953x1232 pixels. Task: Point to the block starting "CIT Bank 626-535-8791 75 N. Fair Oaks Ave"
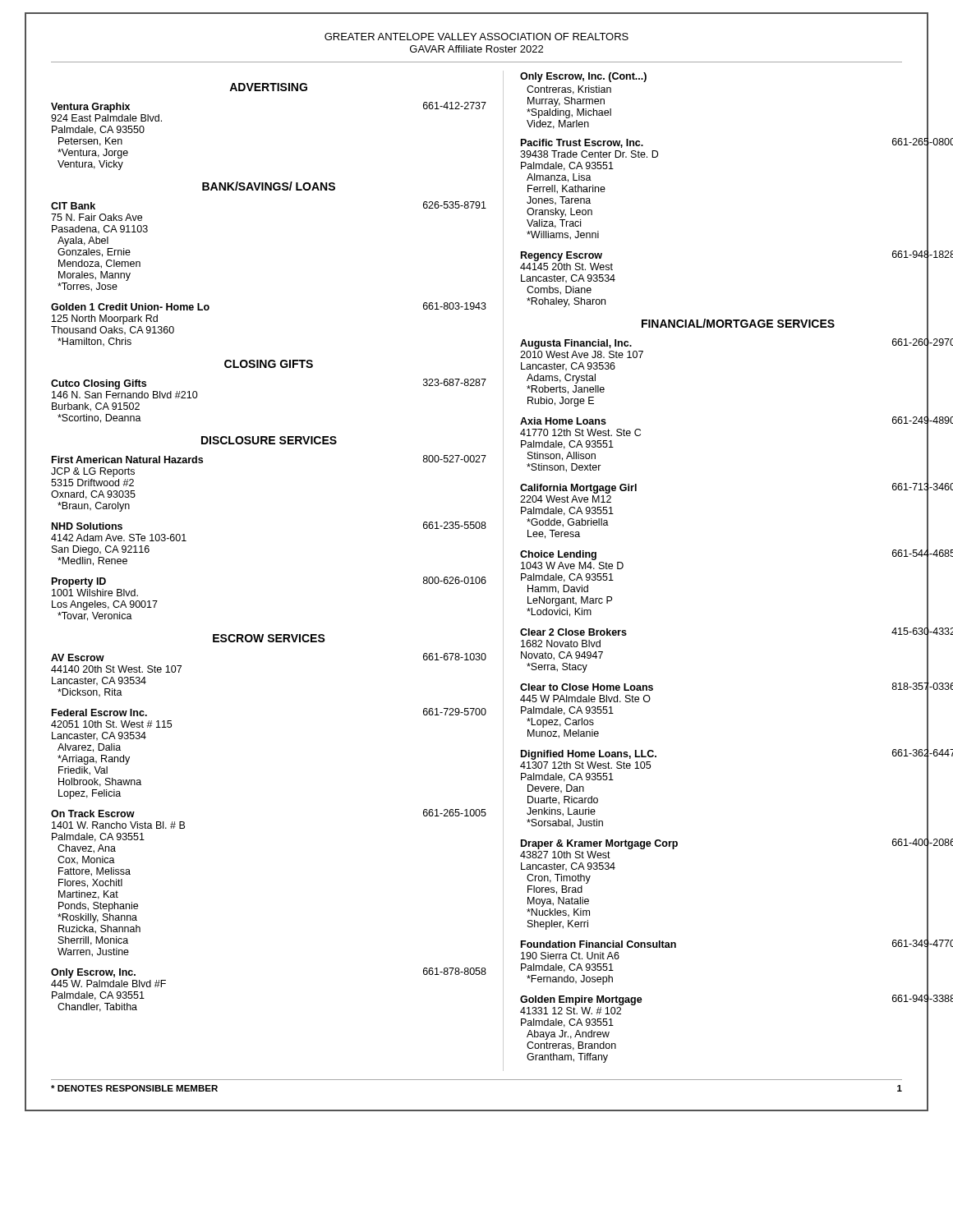74,206
